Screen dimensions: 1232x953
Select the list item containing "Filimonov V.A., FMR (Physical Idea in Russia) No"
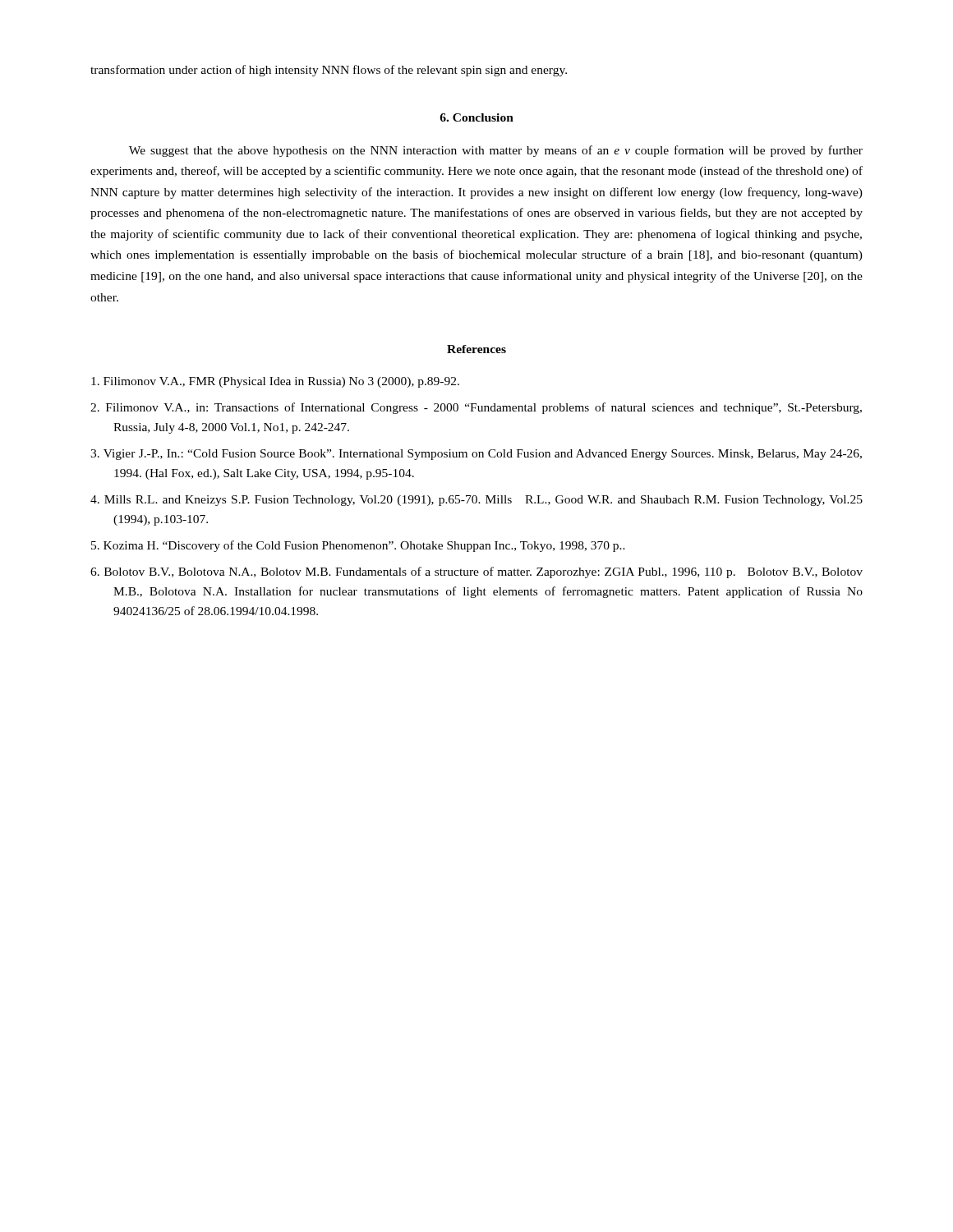[x=275, y=381]
